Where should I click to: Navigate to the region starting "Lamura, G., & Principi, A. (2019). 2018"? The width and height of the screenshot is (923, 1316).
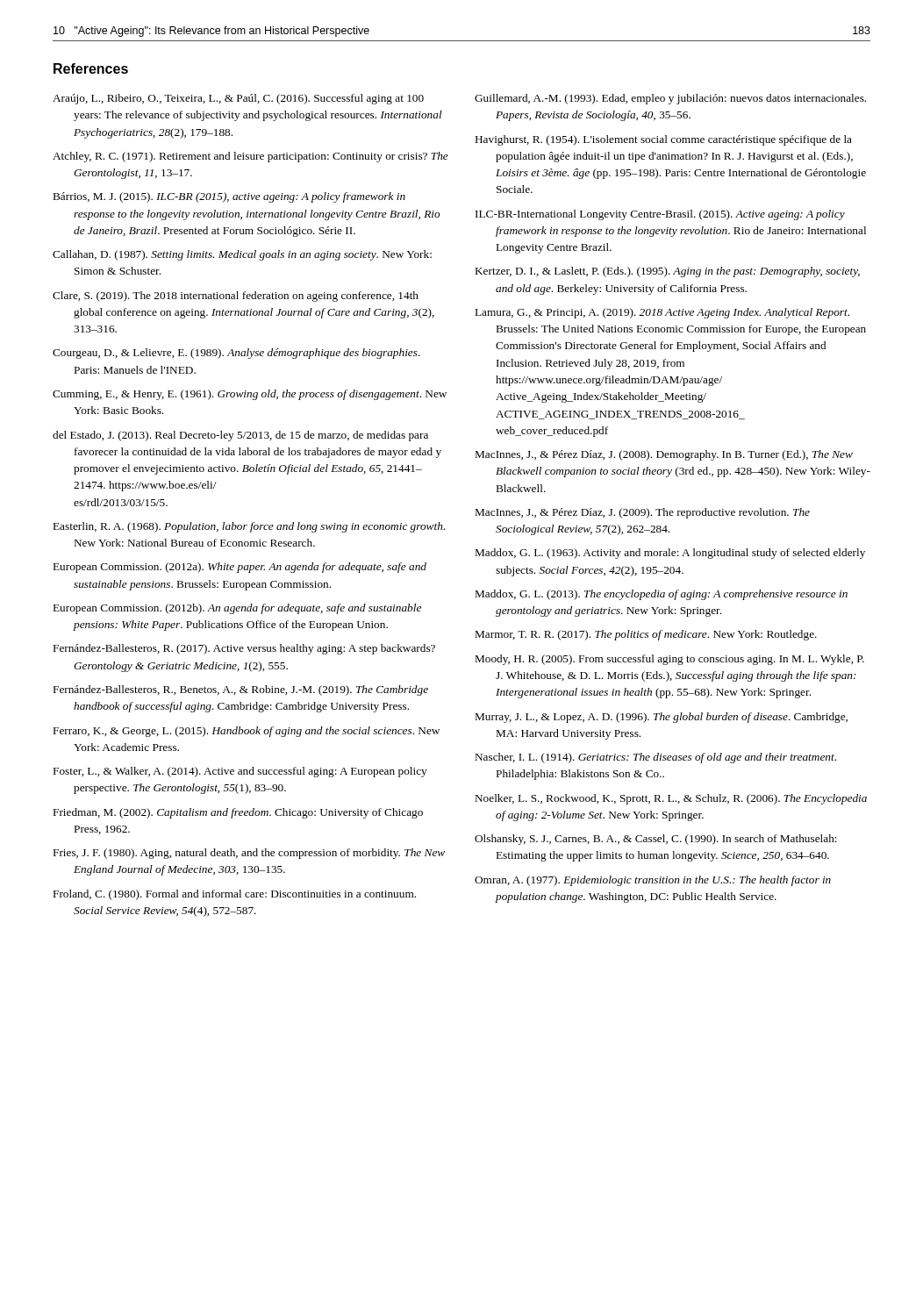[670, 371]
